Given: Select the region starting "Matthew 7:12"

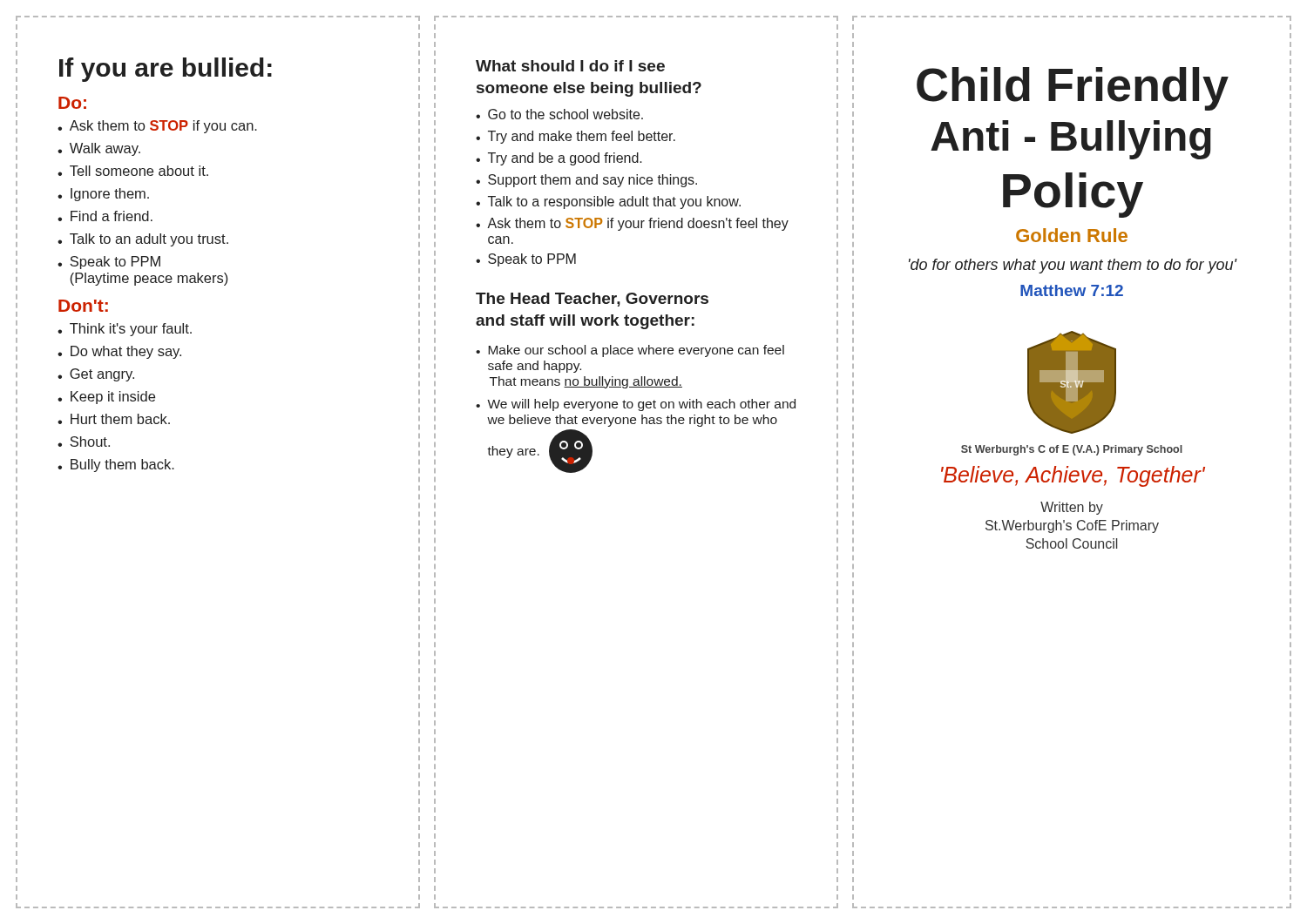Looking at the screenshot, I should [1072, 290].
